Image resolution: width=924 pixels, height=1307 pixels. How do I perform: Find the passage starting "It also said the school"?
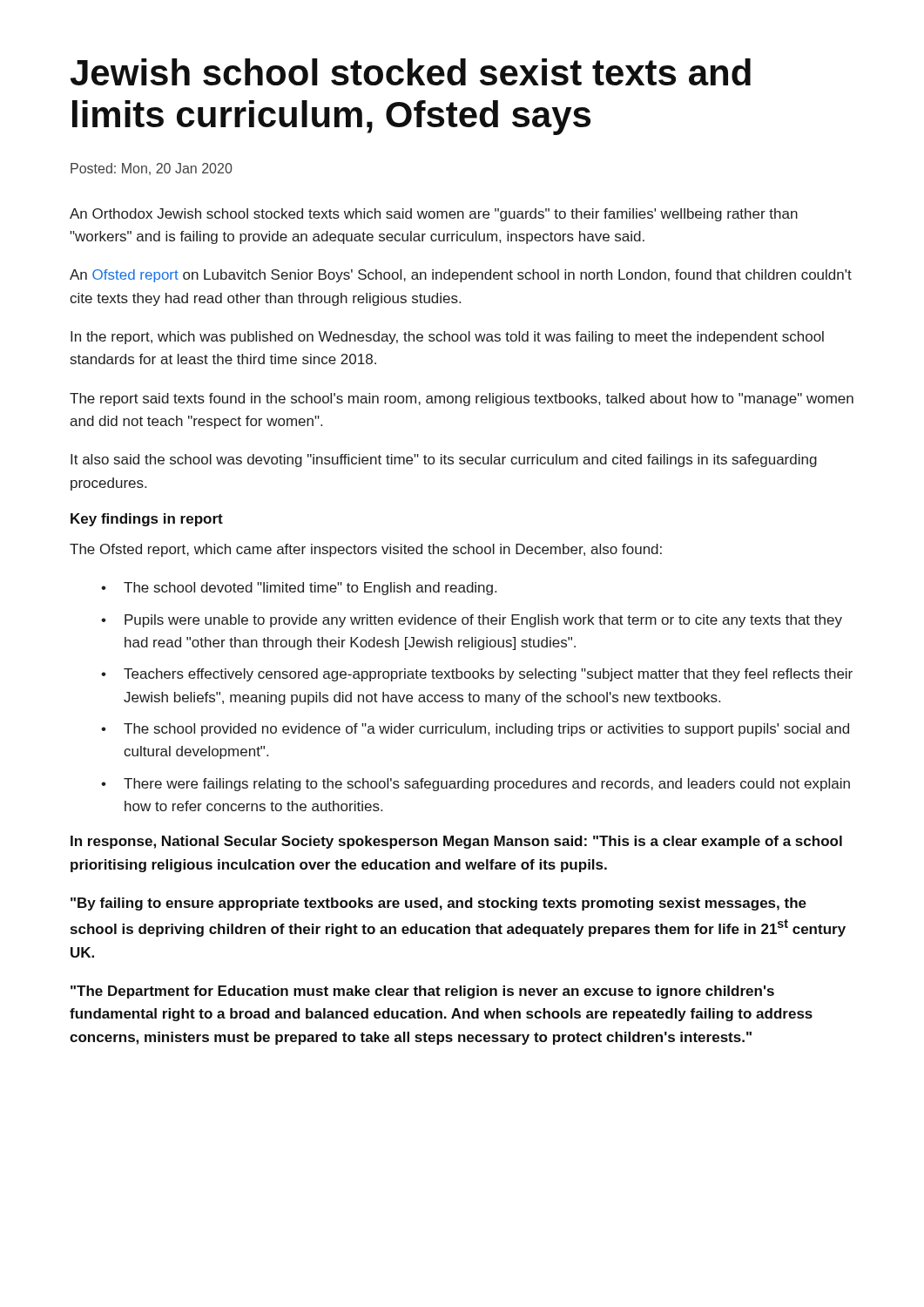[443, 471]
